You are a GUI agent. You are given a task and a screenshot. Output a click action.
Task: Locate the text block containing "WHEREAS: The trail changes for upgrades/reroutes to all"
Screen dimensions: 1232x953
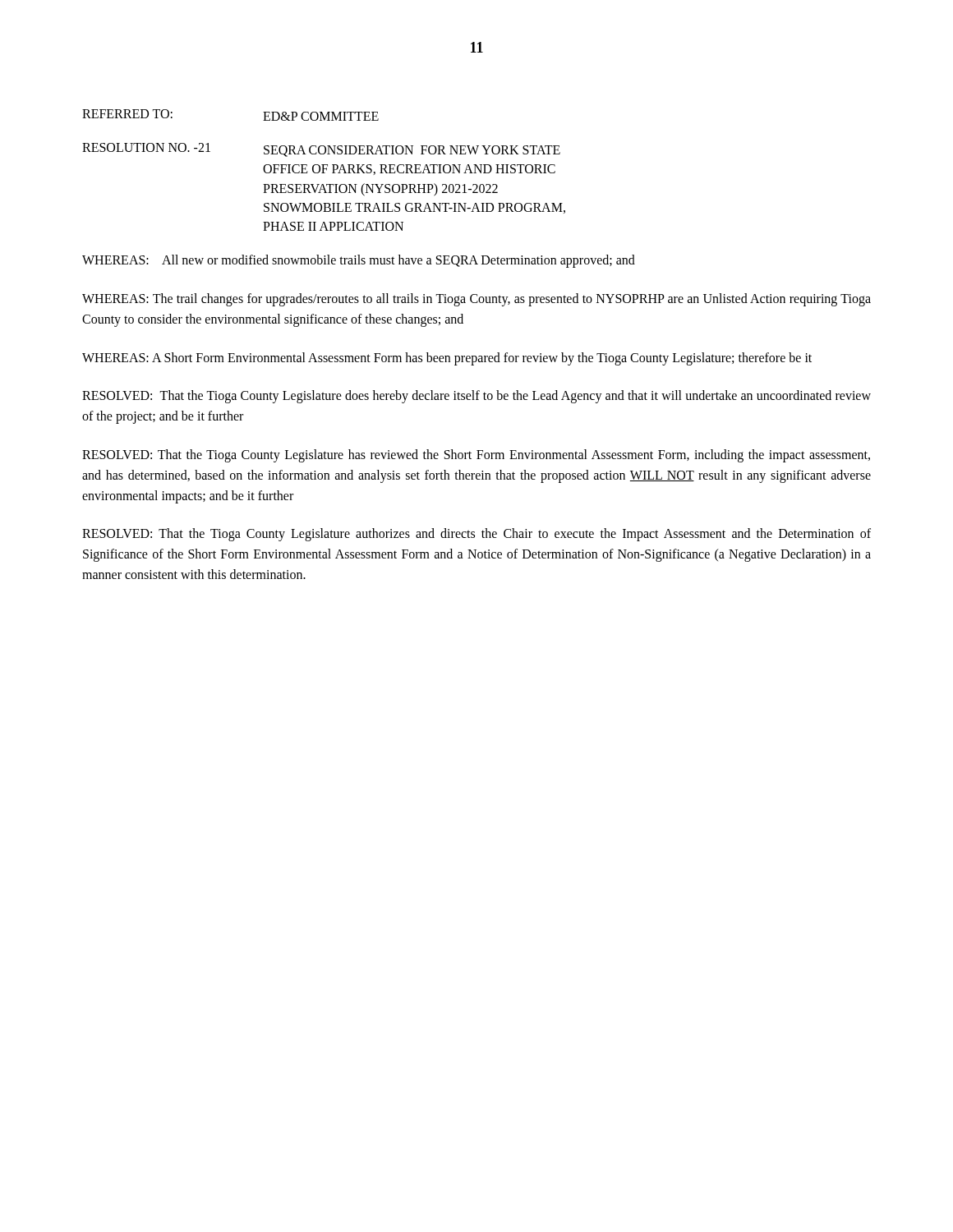tap(476, 309)
